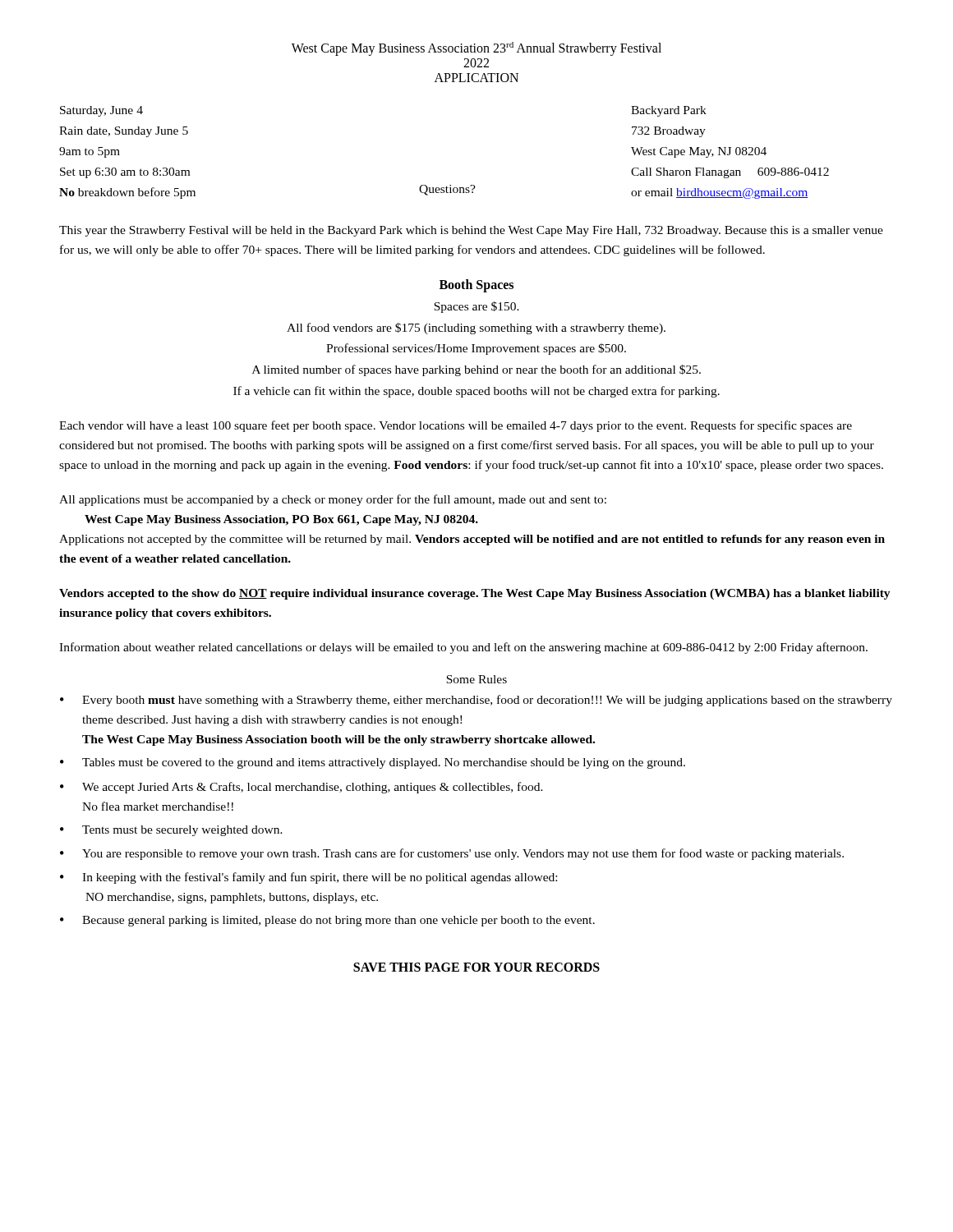Click on the text starting "Spaces are $150."

click(x=476, y=348)
